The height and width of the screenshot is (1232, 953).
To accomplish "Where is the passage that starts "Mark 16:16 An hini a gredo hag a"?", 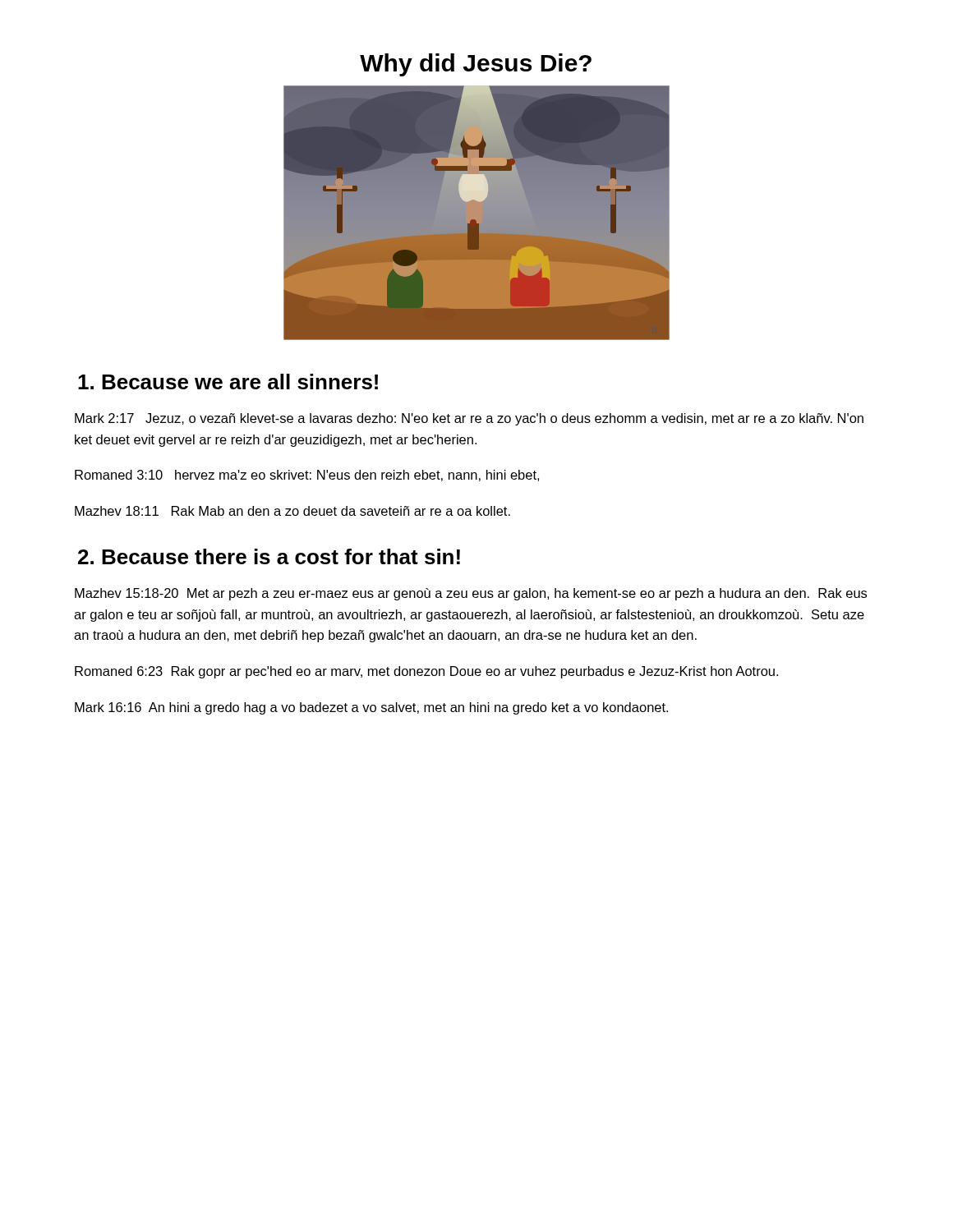I will [372, 707].
